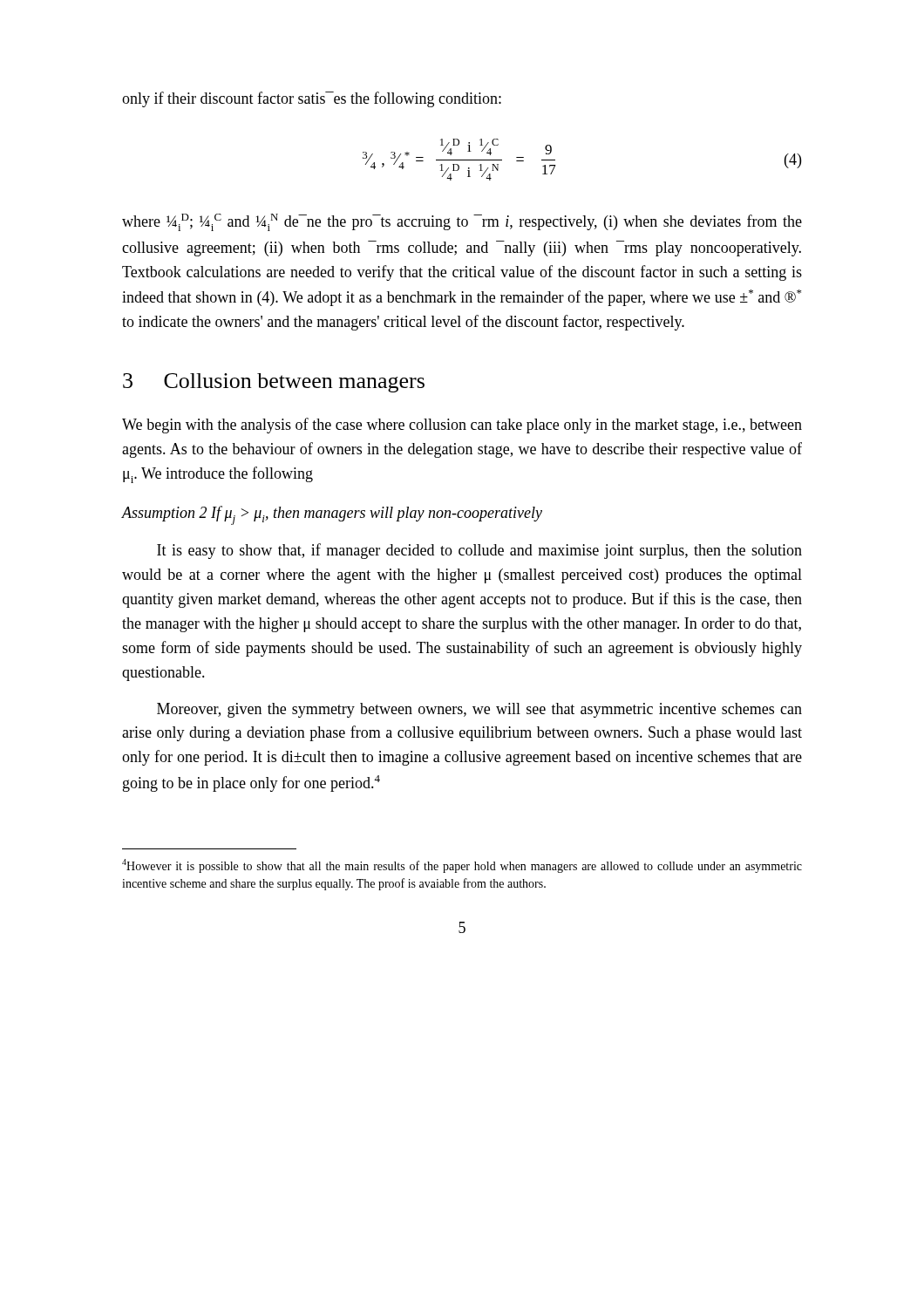The image size is (924, 1308).
Task: Find the footnote
Action: [x=462, y=874]
